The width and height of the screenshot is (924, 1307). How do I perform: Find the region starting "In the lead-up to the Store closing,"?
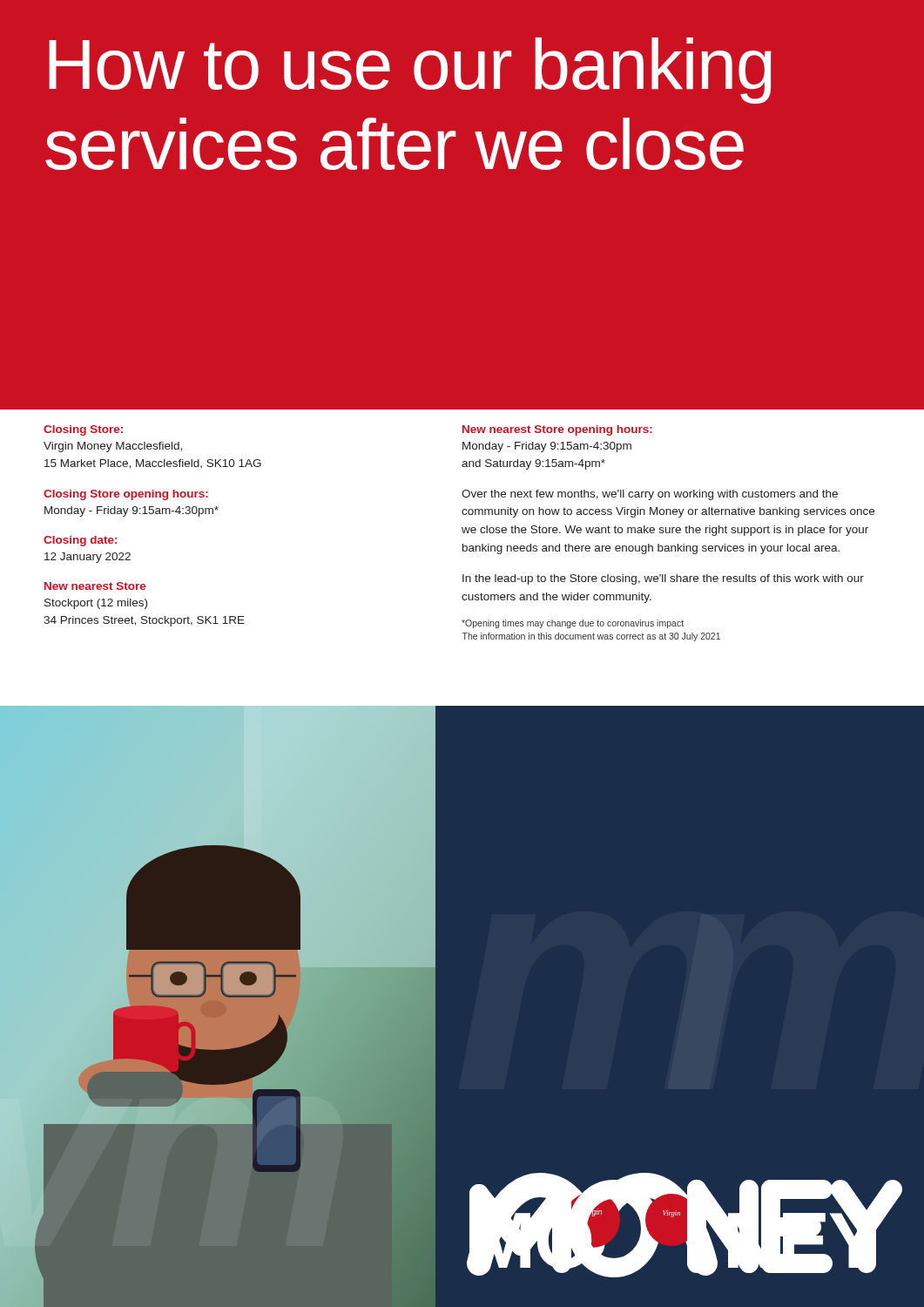675,588
